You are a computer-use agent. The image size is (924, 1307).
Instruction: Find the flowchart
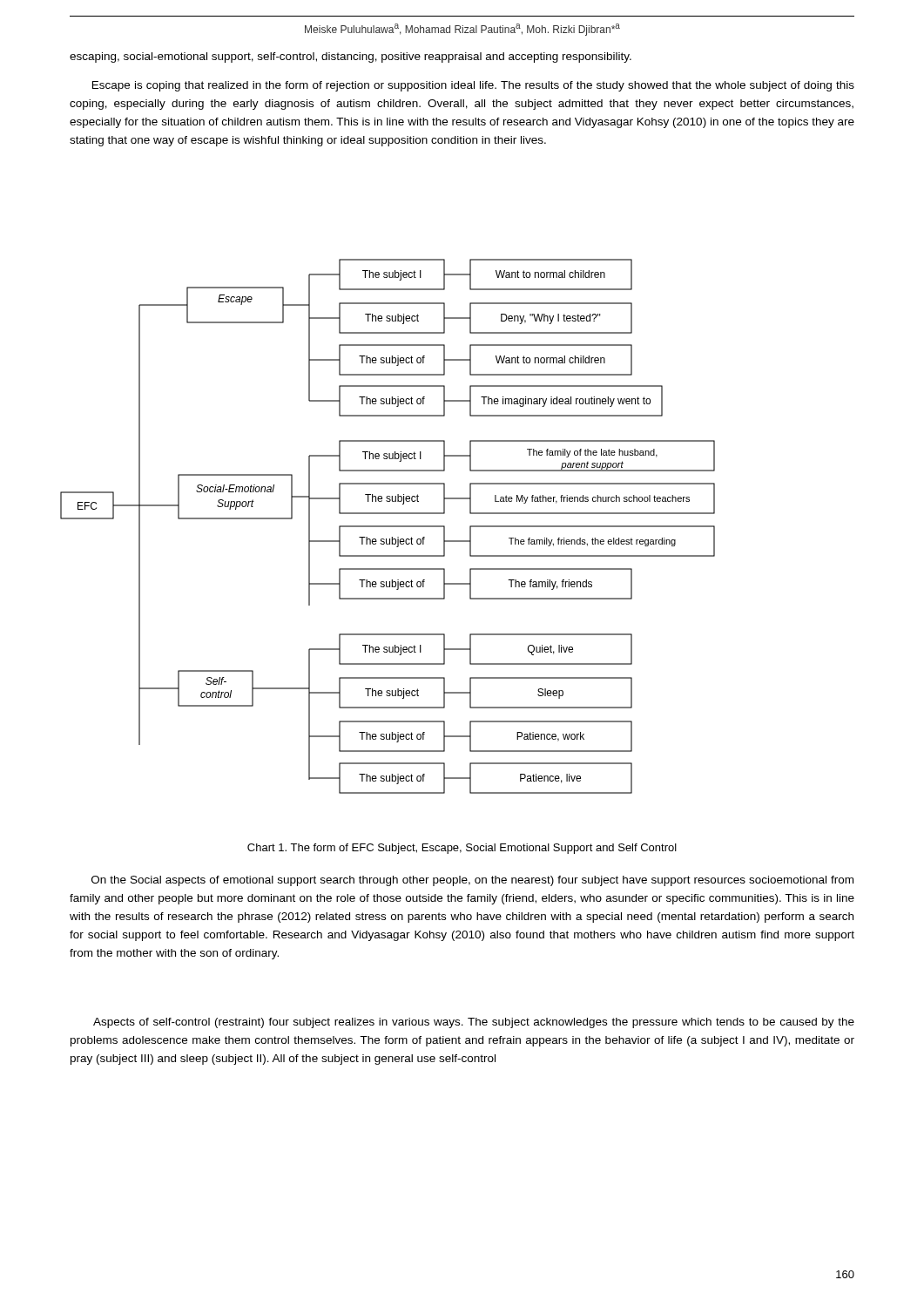click(x=462, y=518)
